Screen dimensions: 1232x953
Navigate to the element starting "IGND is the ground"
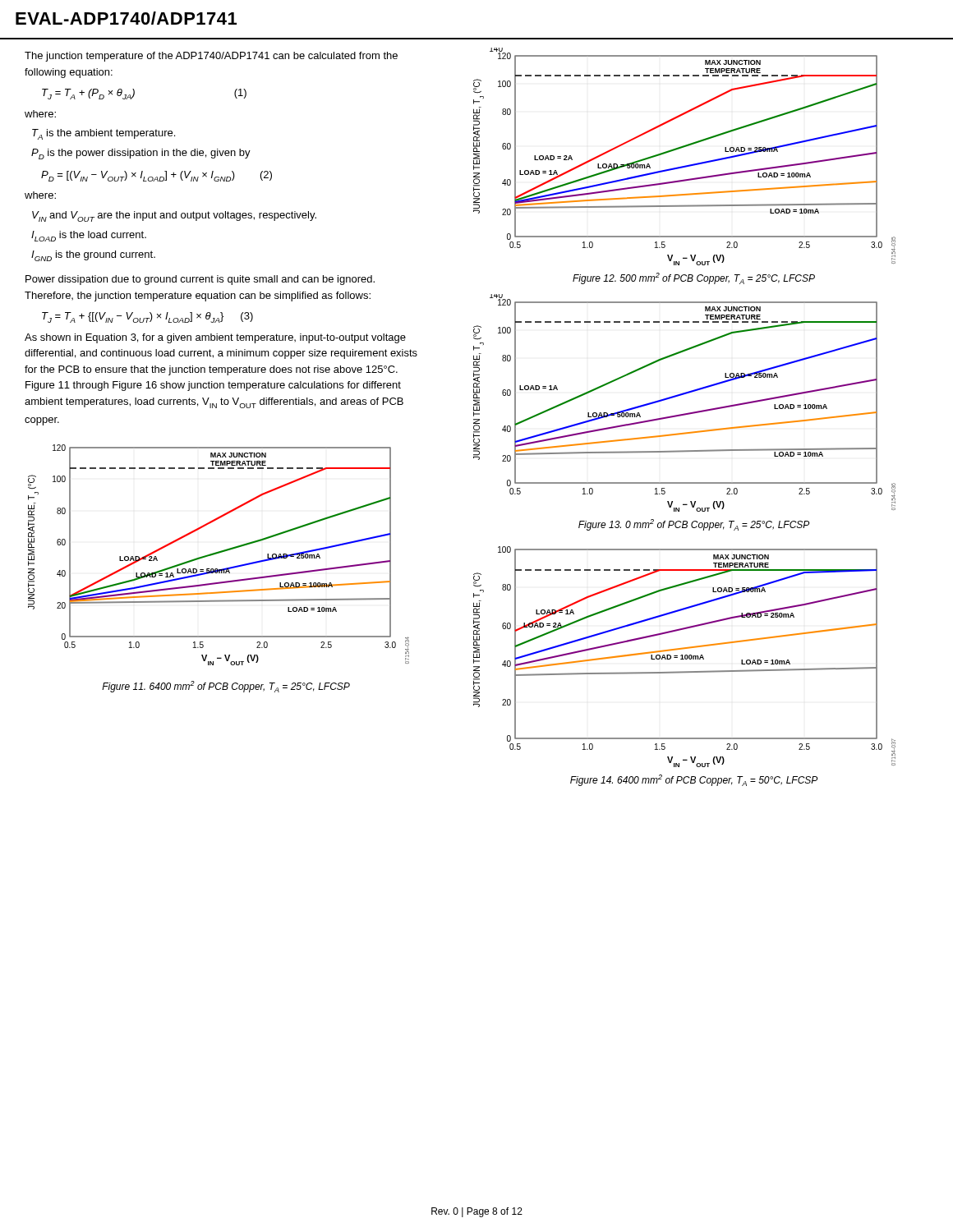[x=94, y=255]
